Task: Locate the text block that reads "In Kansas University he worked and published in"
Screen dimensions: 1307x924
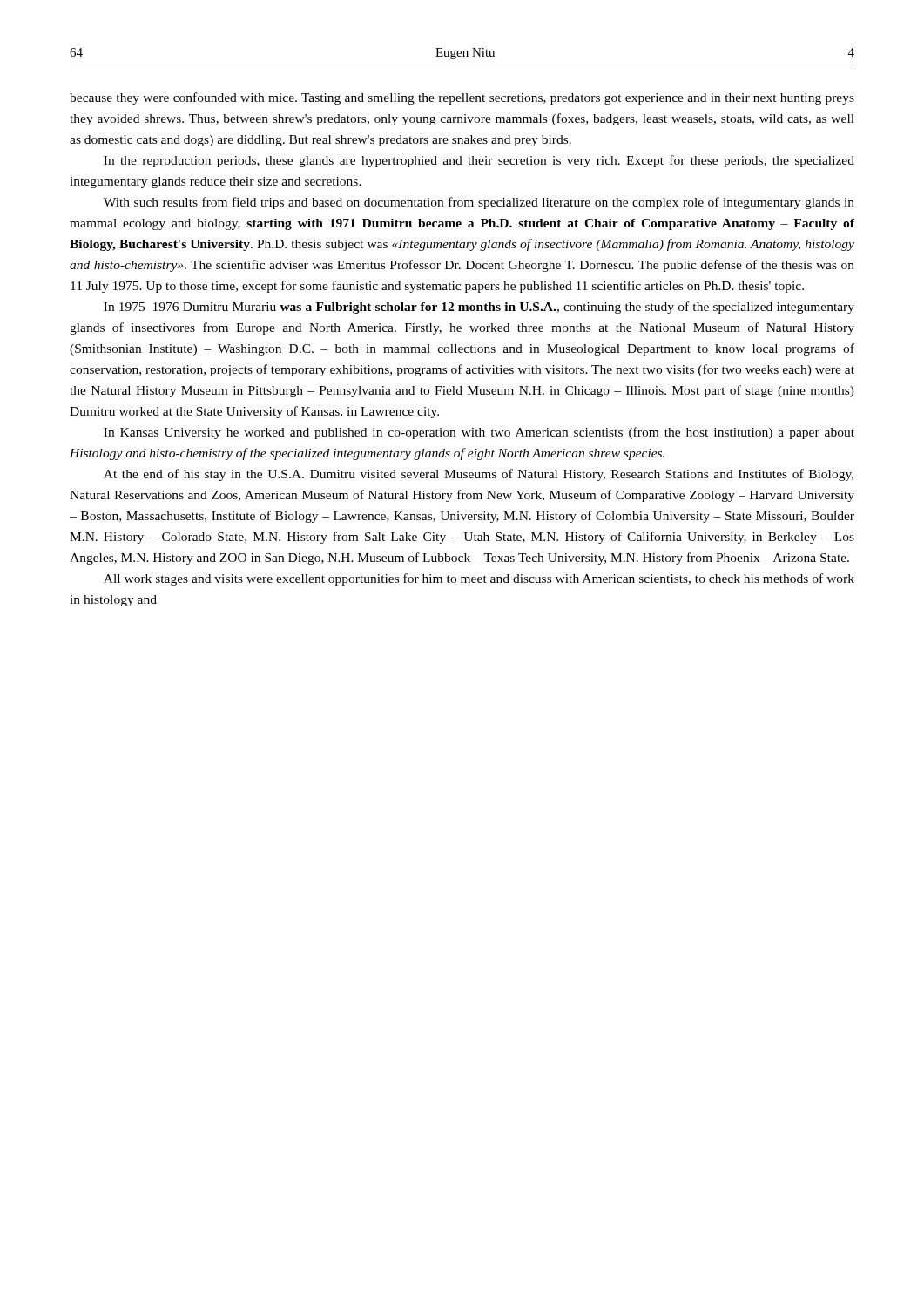Action: pos(462,442)
